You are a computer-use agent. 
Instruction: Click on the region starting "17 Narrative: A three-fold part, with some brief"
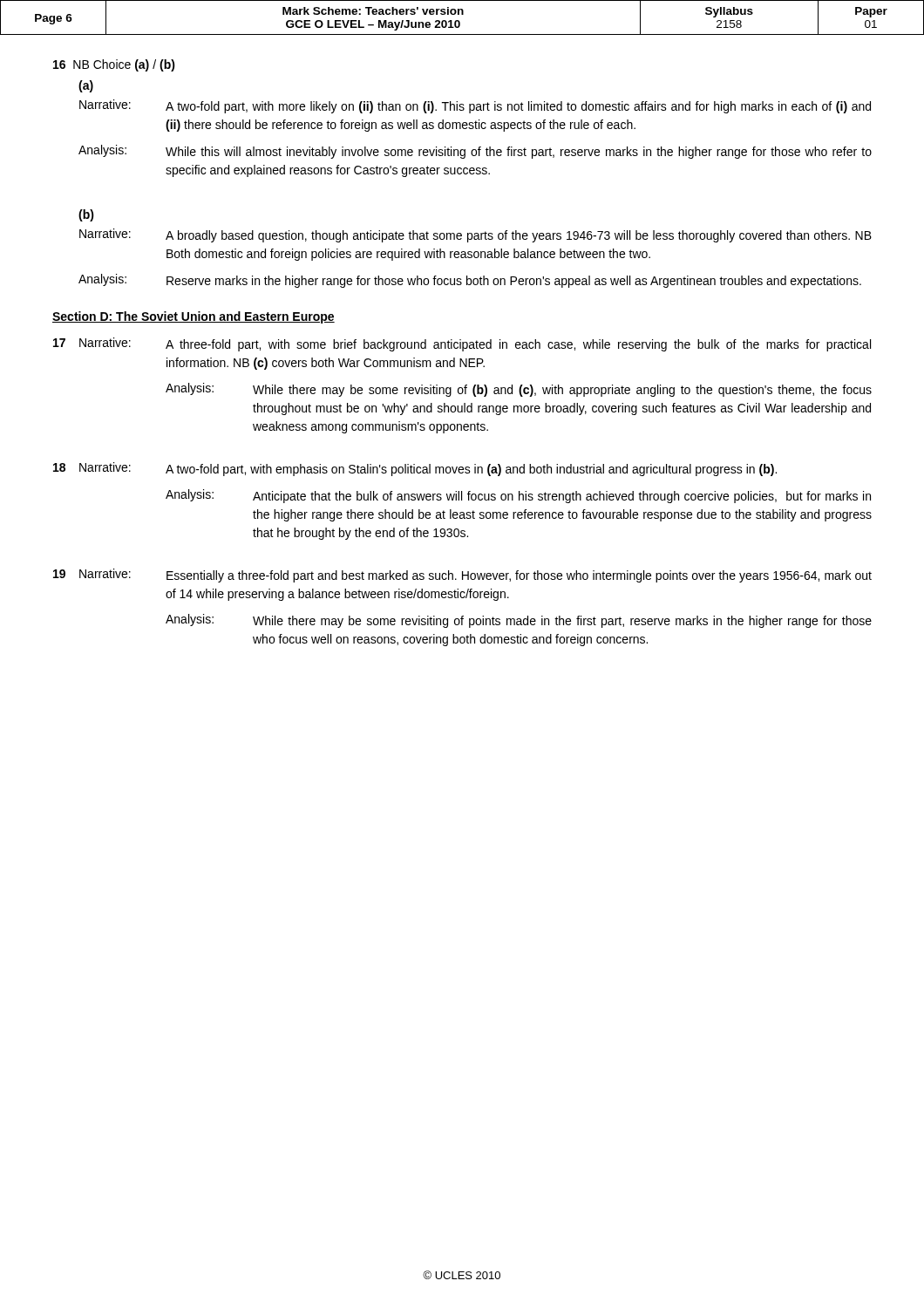point(462,354)
